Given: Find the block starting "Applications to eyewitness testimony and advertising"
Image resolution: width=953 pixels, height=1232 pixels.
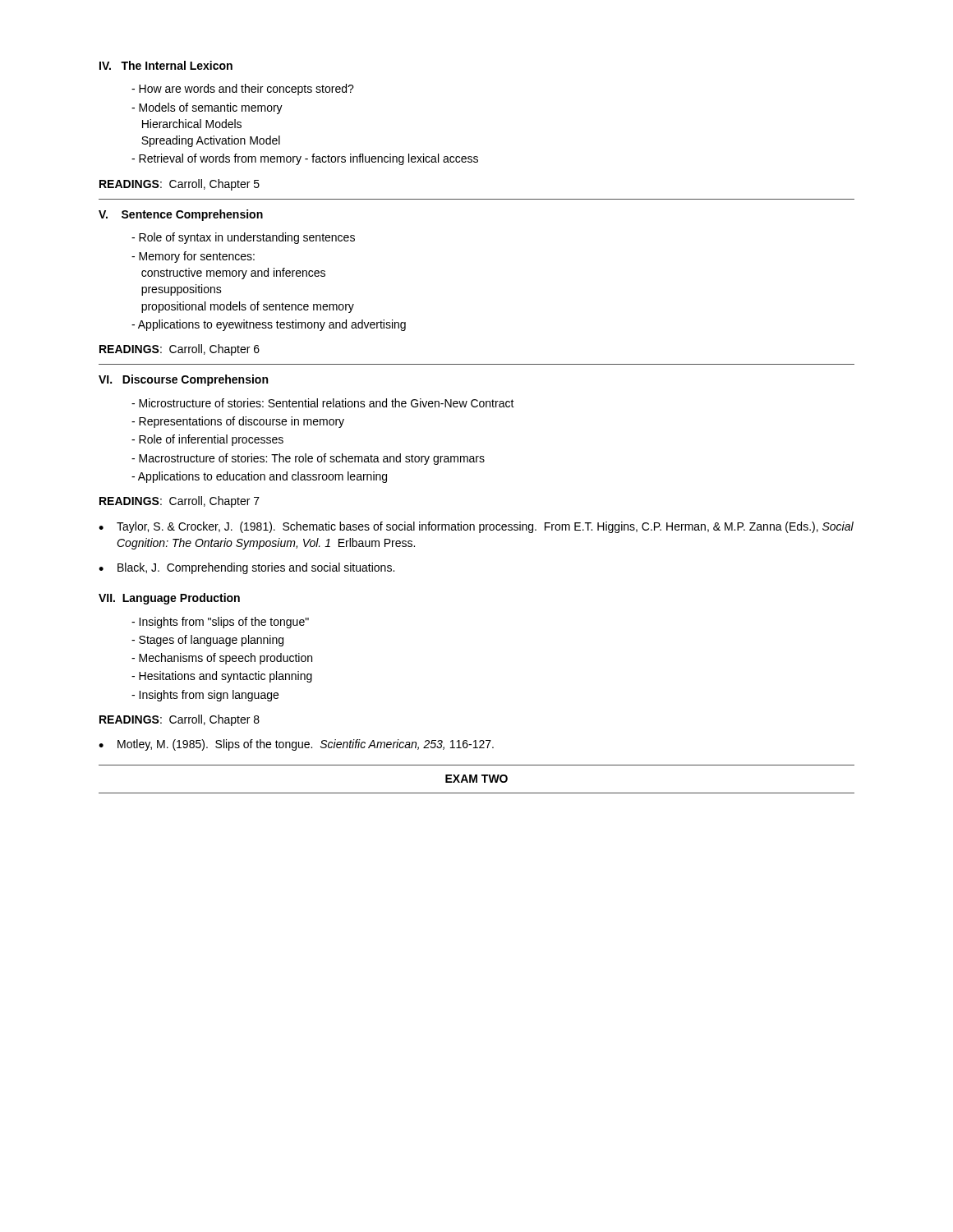Looking at the screenshot, I should 269,324.
